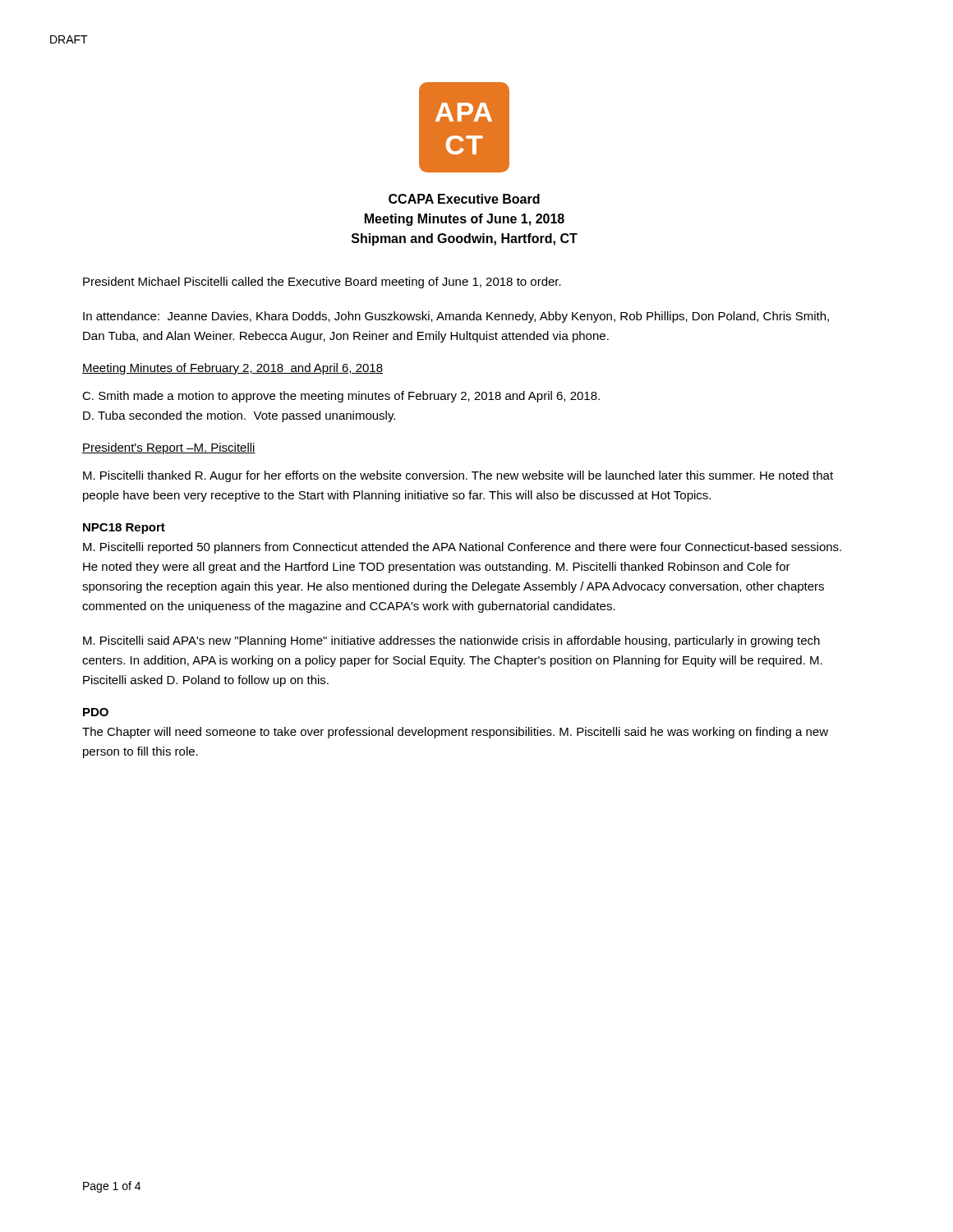Image resolution: width=953 pixels, height=1232 pixels.
Task: Point to the block beginning "In attendance: Jeanne Davies, Khara Dodds, John"
Action: tap(456, 326)
